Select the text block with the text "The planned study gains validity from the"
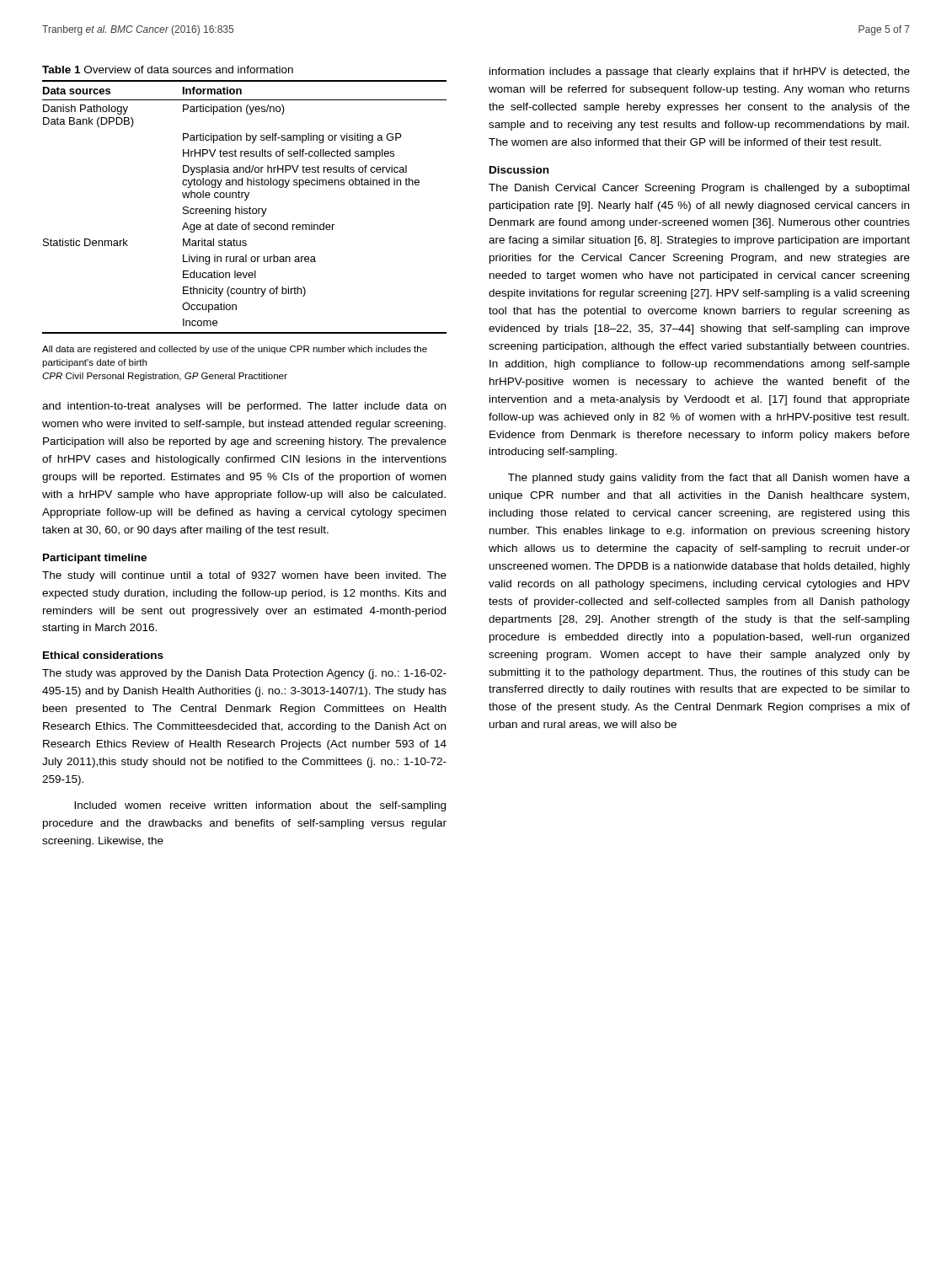 point(699,601)
